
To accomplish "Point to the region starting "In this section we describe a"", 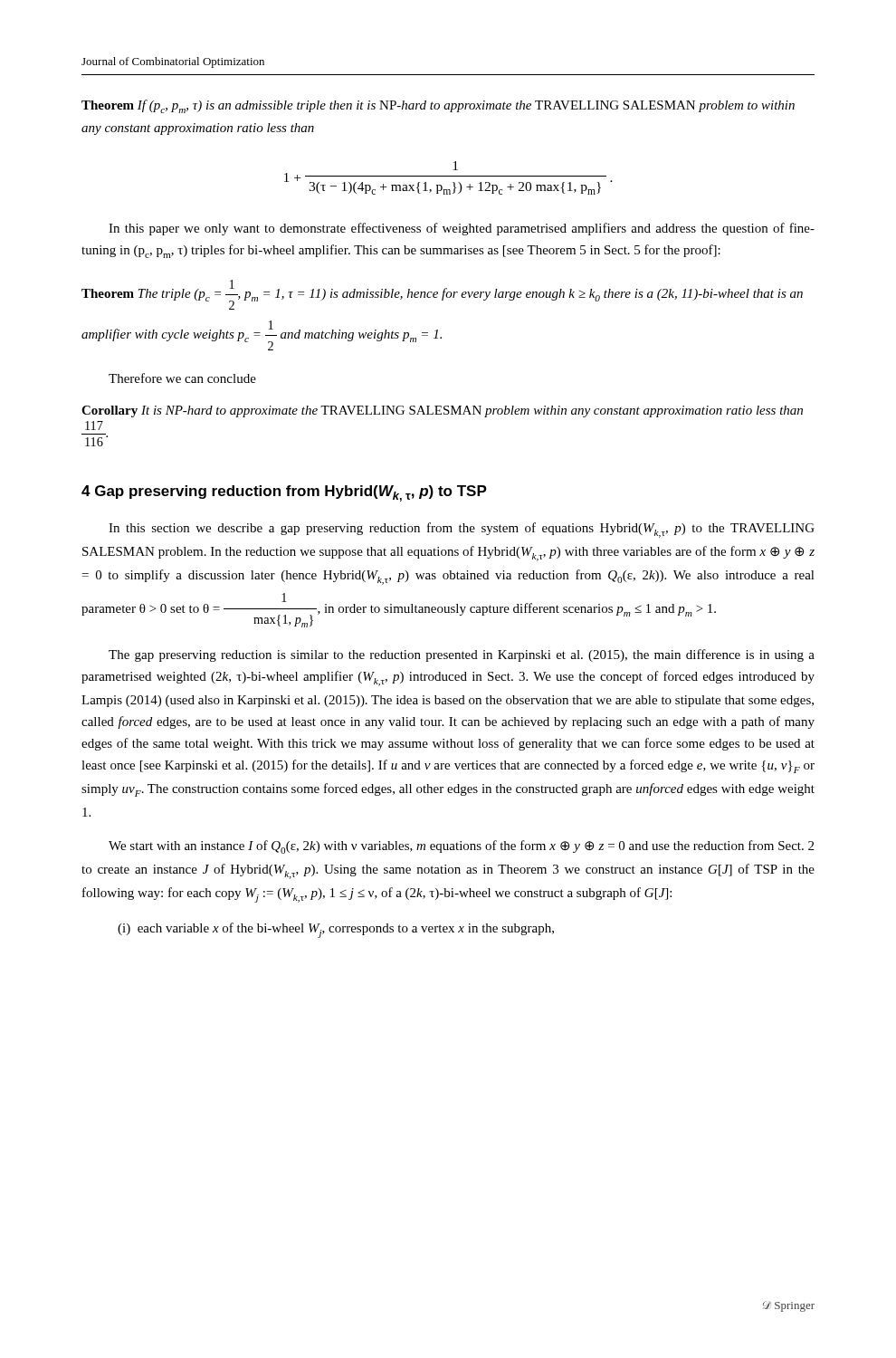I will click(x=448, y=577).
